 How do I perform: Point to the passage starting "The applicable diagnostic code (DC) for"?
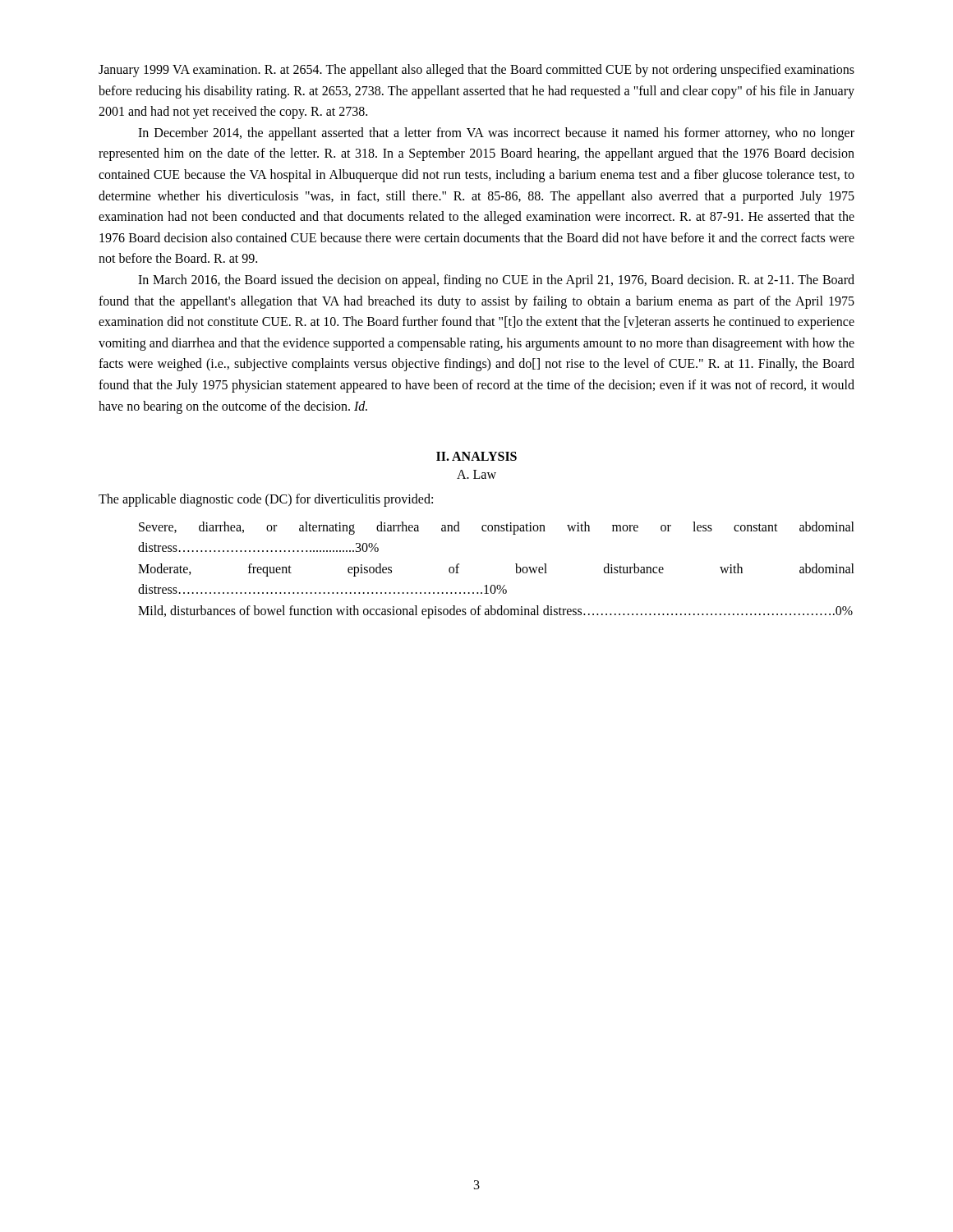pos(266,500)
